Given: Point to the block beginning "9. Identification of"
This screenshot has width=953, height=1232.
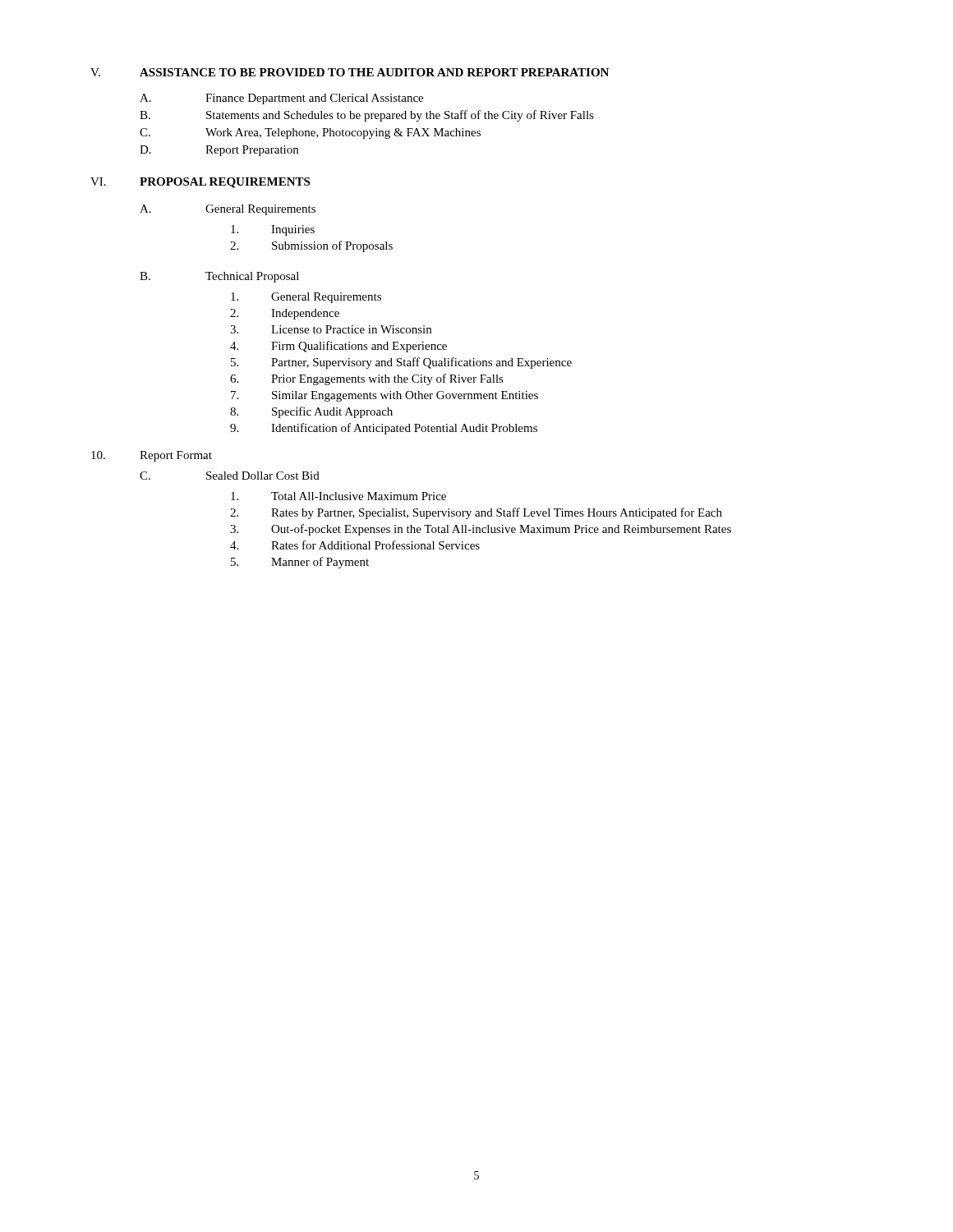Looking at the screenshot, I should 546,428.
